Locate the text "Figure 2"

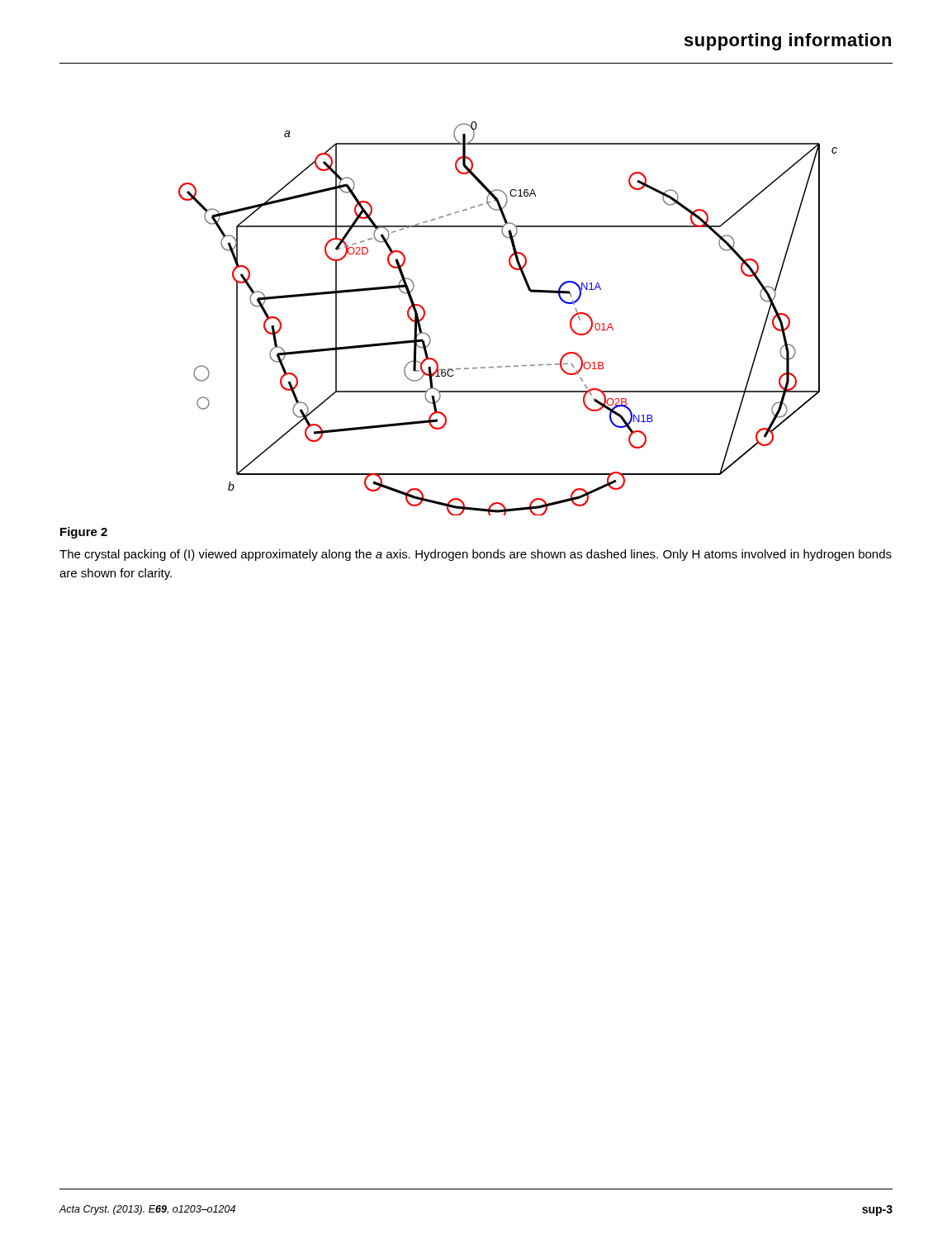(x=84, y=532)
